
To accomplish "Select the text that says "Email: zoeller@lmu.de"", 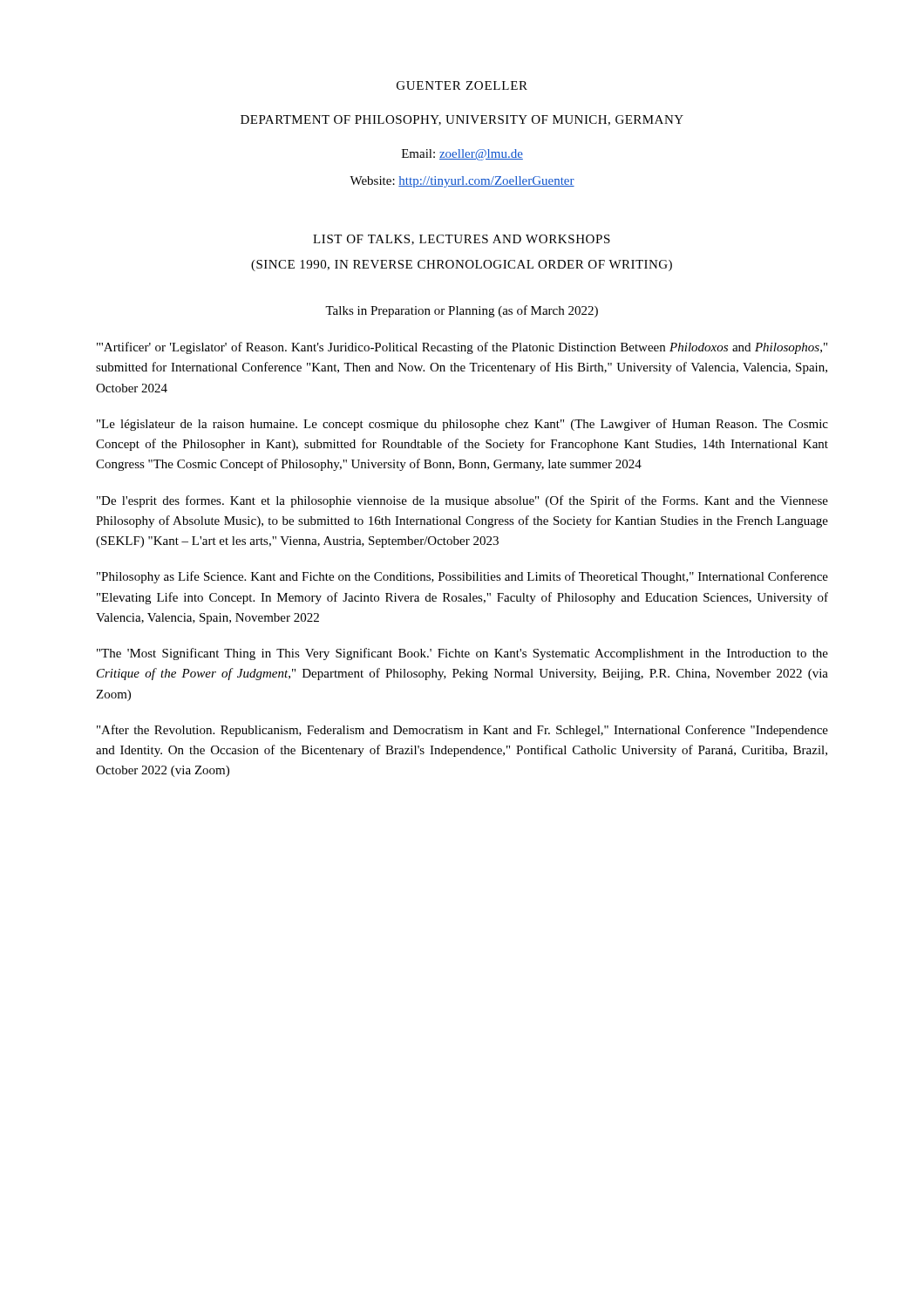I will tap(462, 153).
